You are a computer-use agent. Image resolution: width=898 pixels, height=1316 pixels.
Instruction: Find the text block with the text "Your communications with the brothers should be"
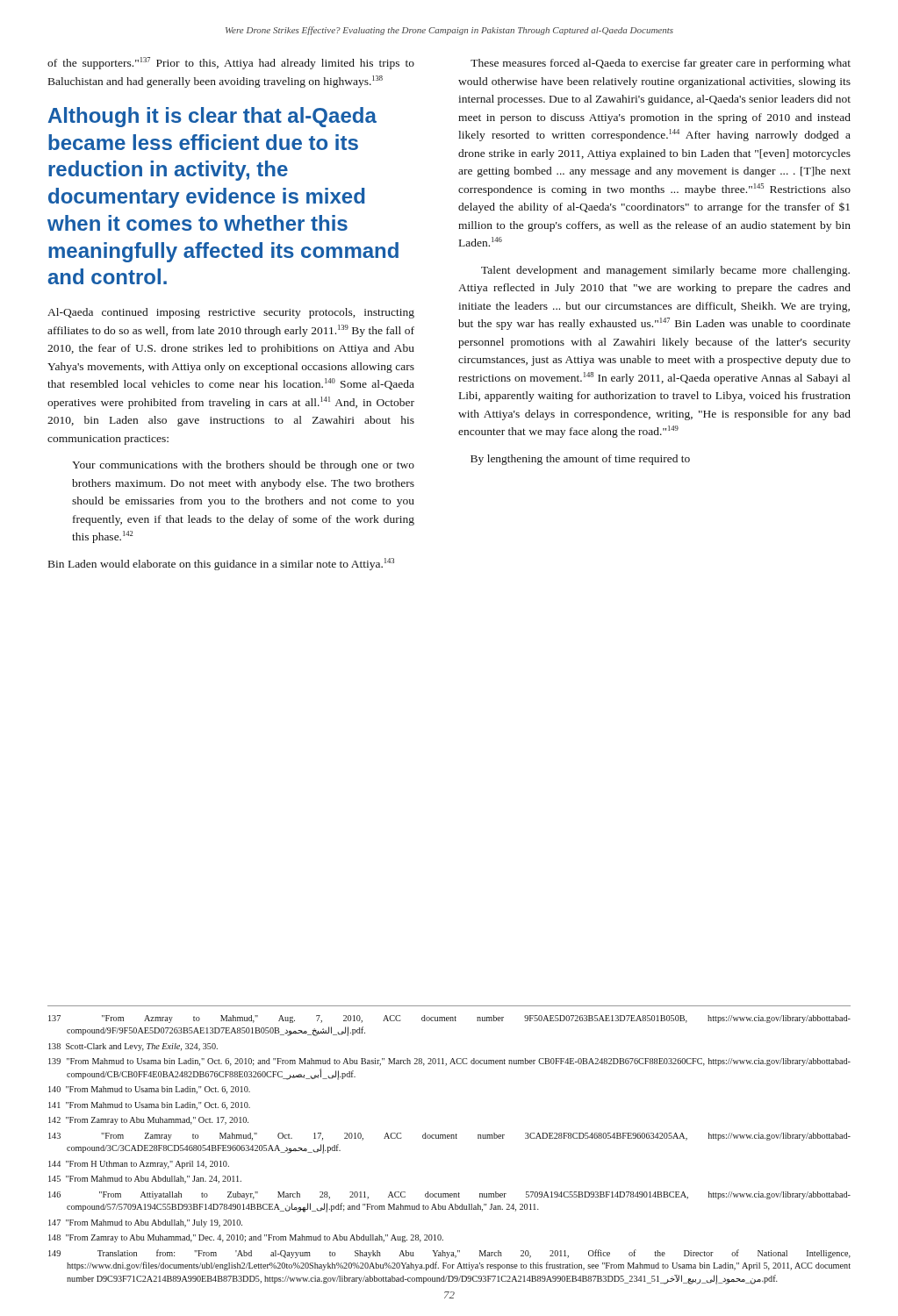click(x=243, y=501)
